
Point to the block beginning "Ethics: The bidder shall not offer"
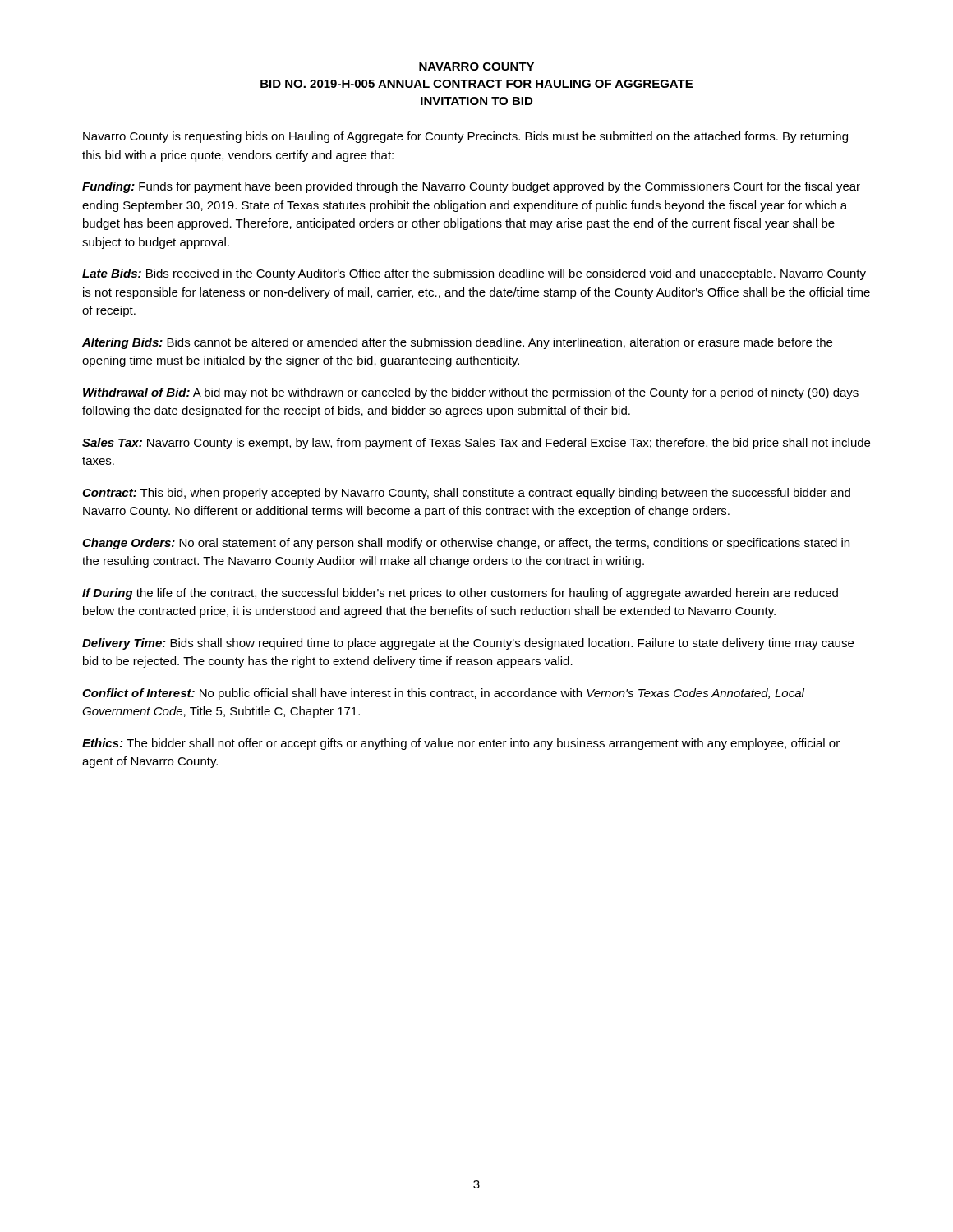[x=461, y=752]
